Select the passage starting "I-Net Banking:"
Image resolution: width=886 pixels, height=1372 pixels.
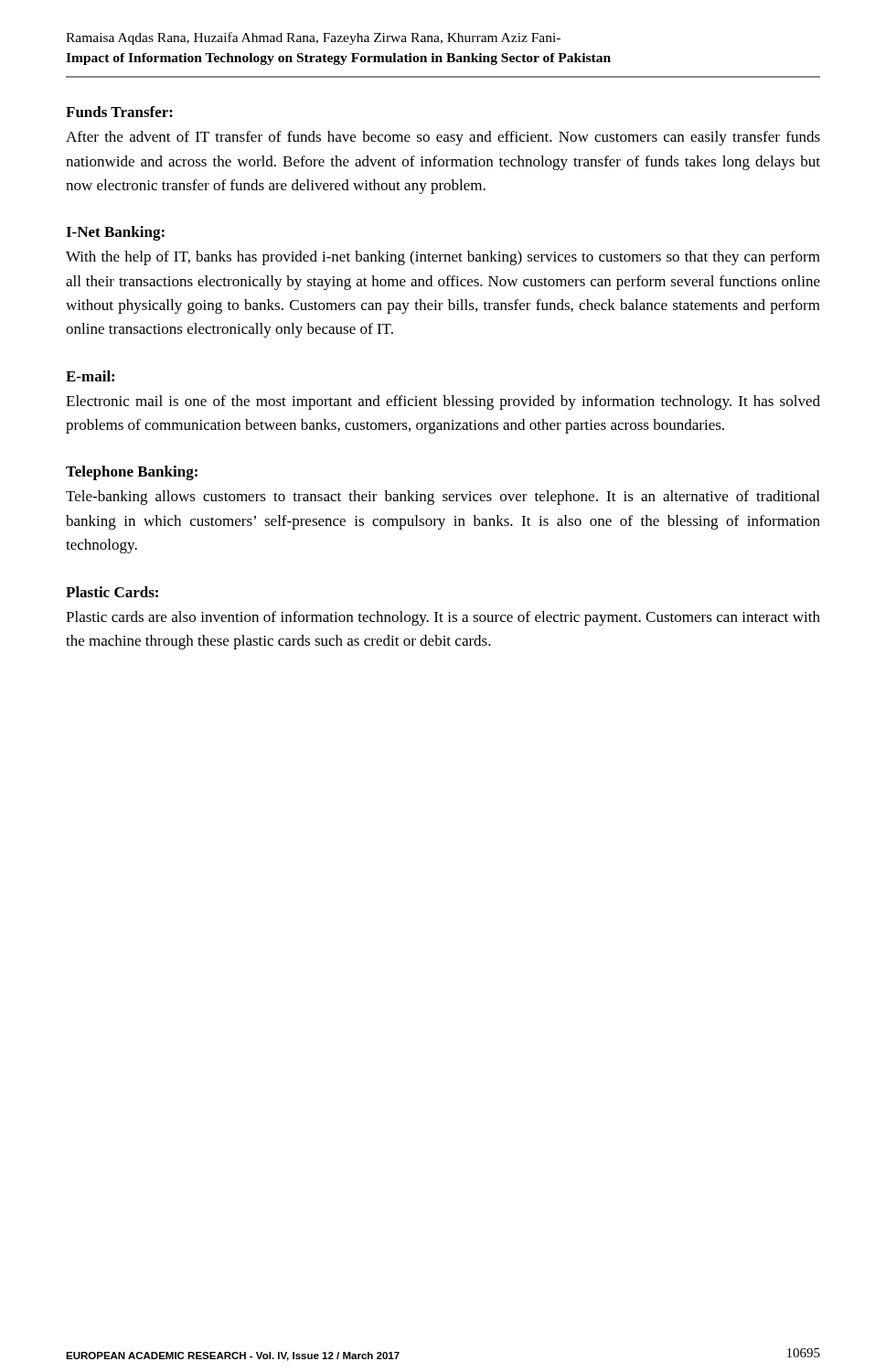pos(116,232)
